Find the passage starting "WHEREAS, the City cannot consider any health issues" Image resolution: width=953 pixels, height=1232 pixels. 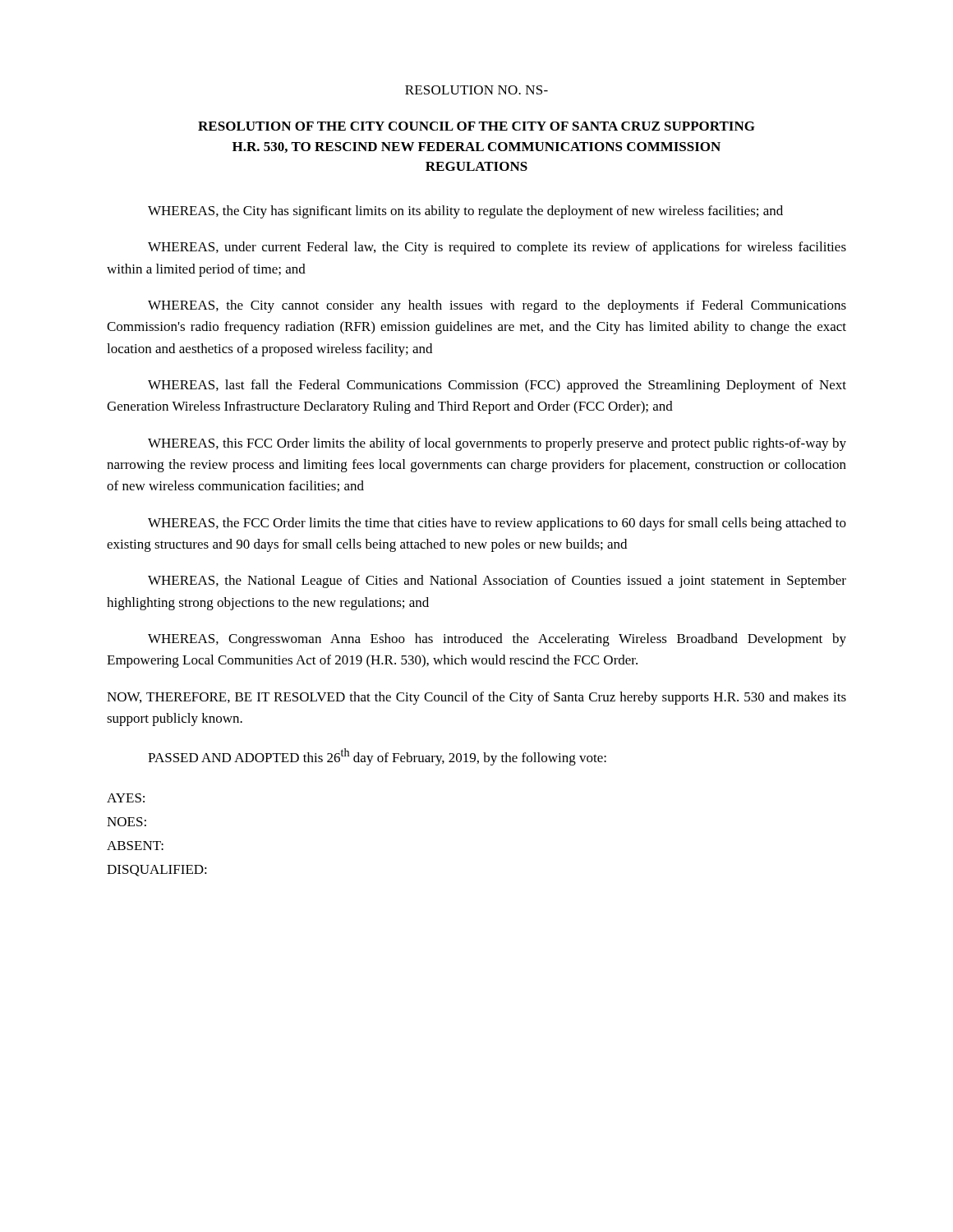[x=476, y=327]
